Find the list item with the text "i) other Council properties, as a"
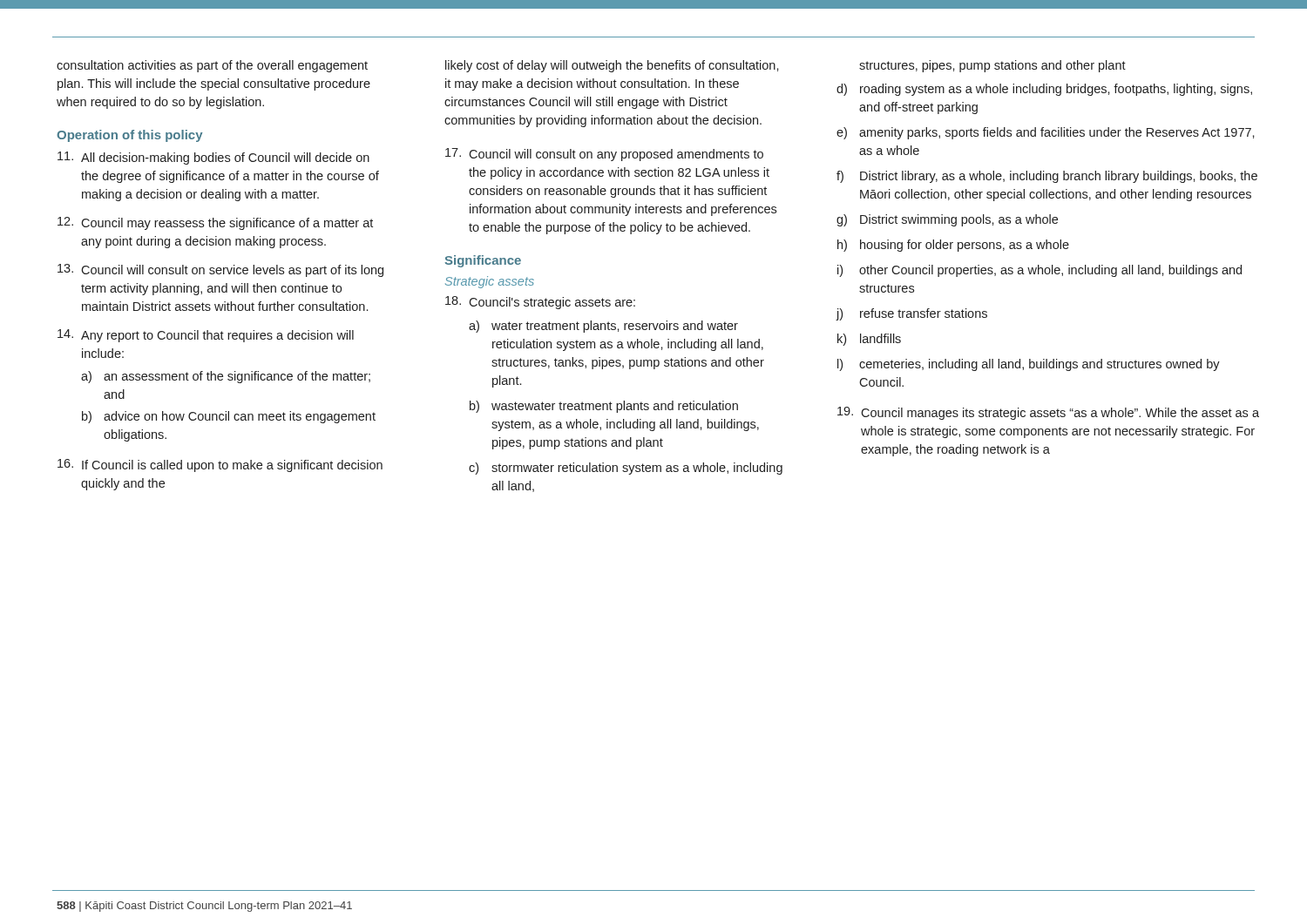This screenshot has height=924, width=1307. click(1050, 280)
